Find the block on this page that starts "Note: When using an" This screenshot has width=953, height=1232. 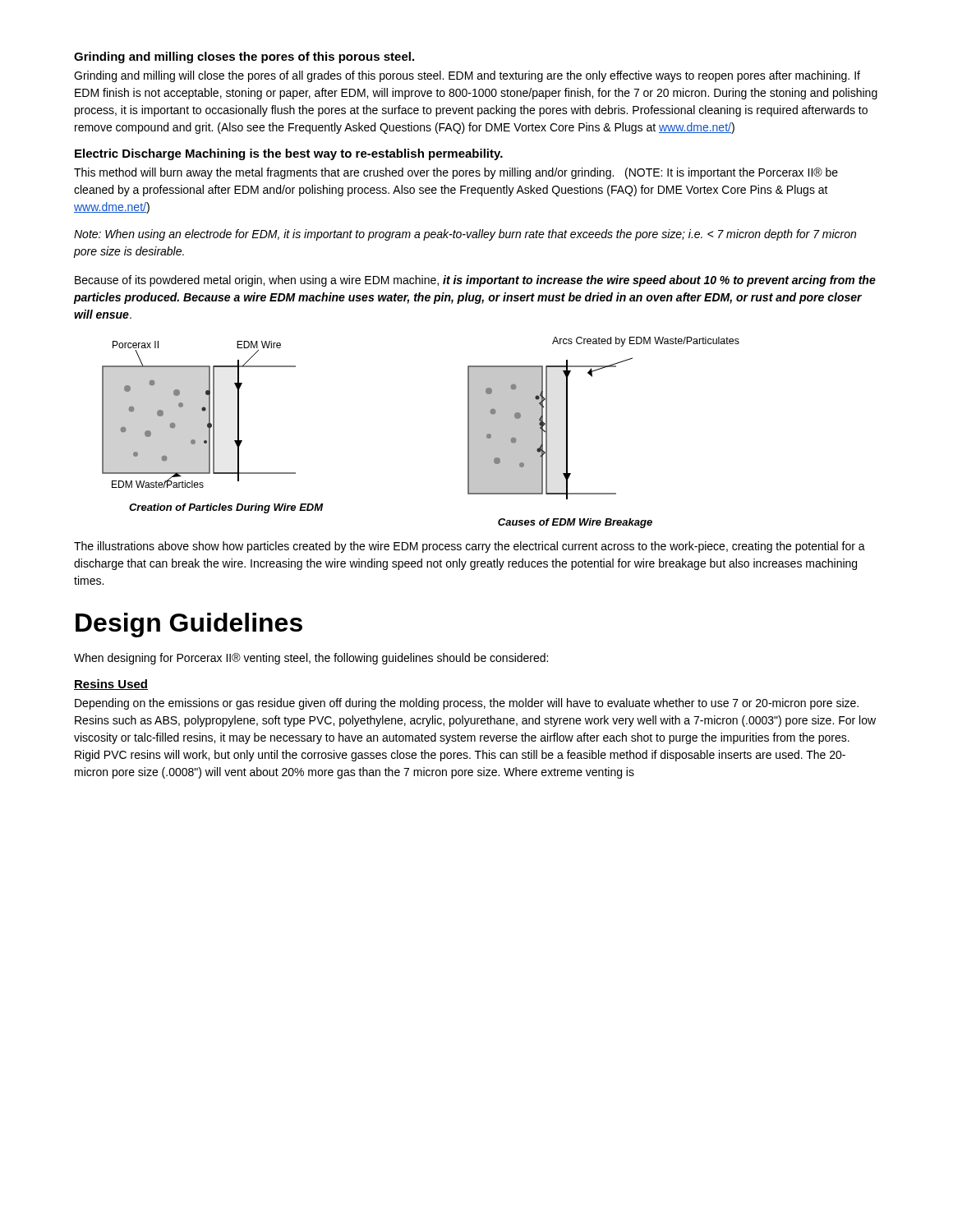[x=465, y=243]
